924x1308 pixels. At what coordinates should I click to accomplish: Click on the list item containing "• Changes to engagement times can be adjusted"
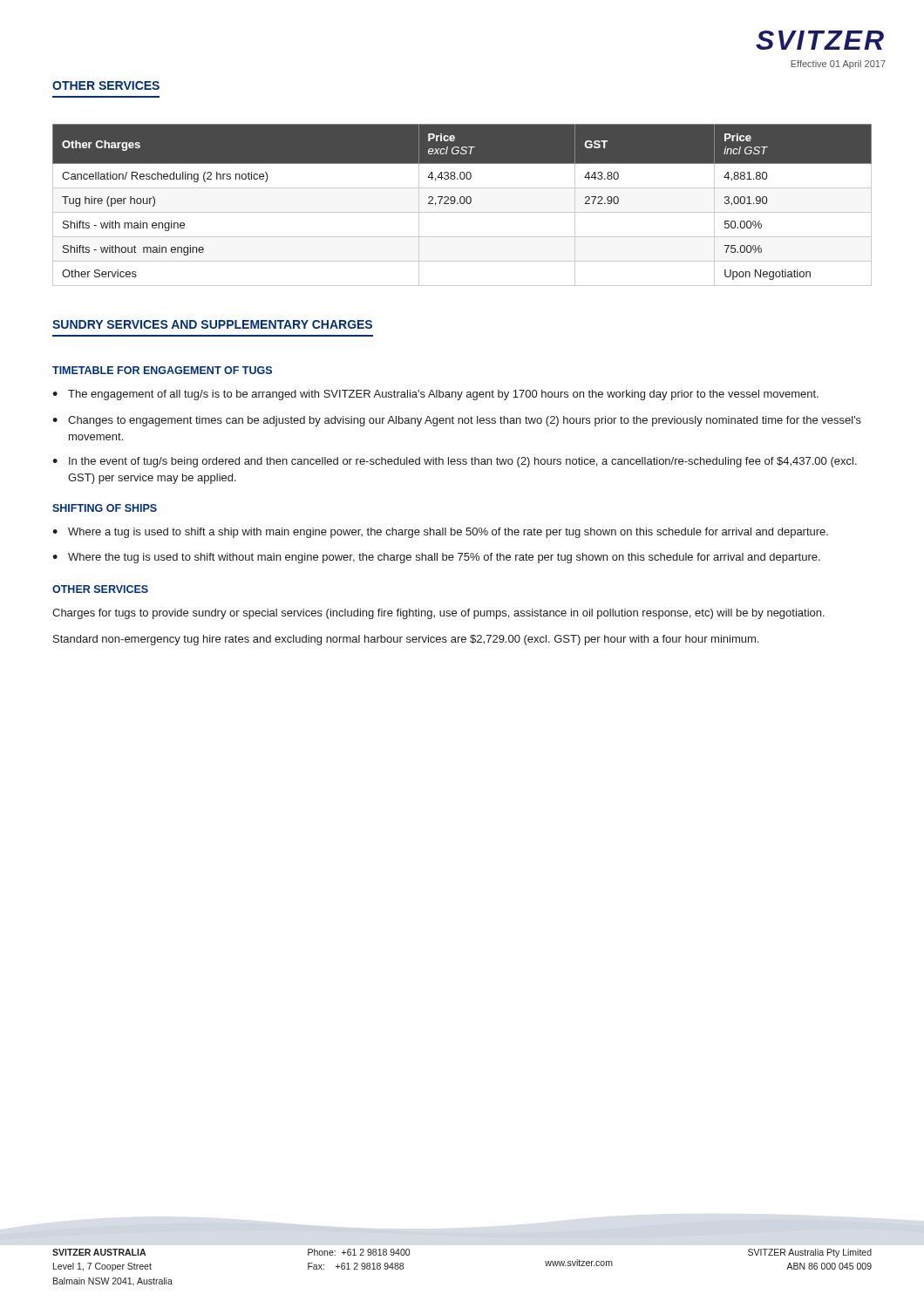coord(462,428)
